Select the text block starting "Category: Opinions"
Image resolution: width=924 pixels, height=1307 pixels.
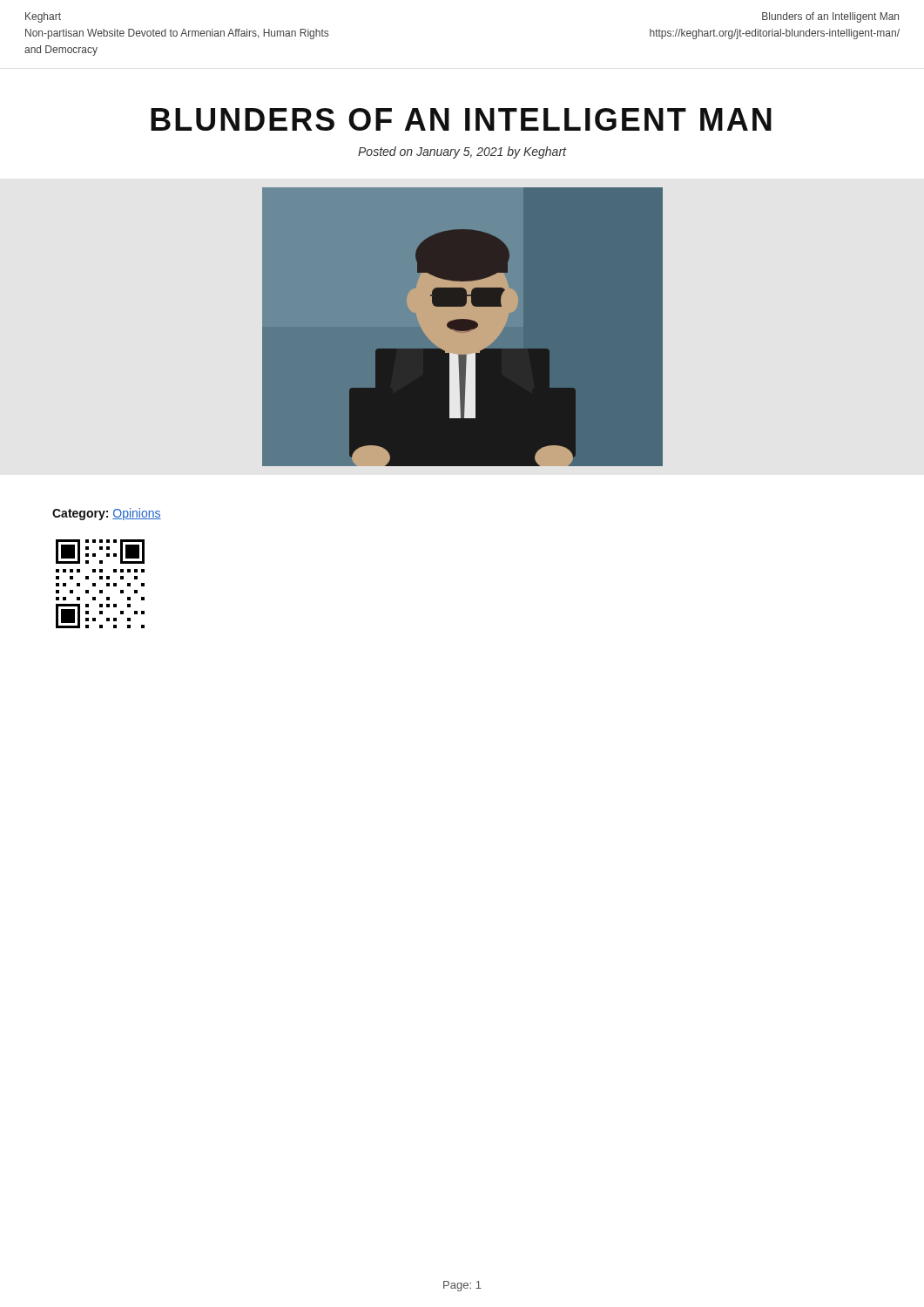(x=106, y=513)
